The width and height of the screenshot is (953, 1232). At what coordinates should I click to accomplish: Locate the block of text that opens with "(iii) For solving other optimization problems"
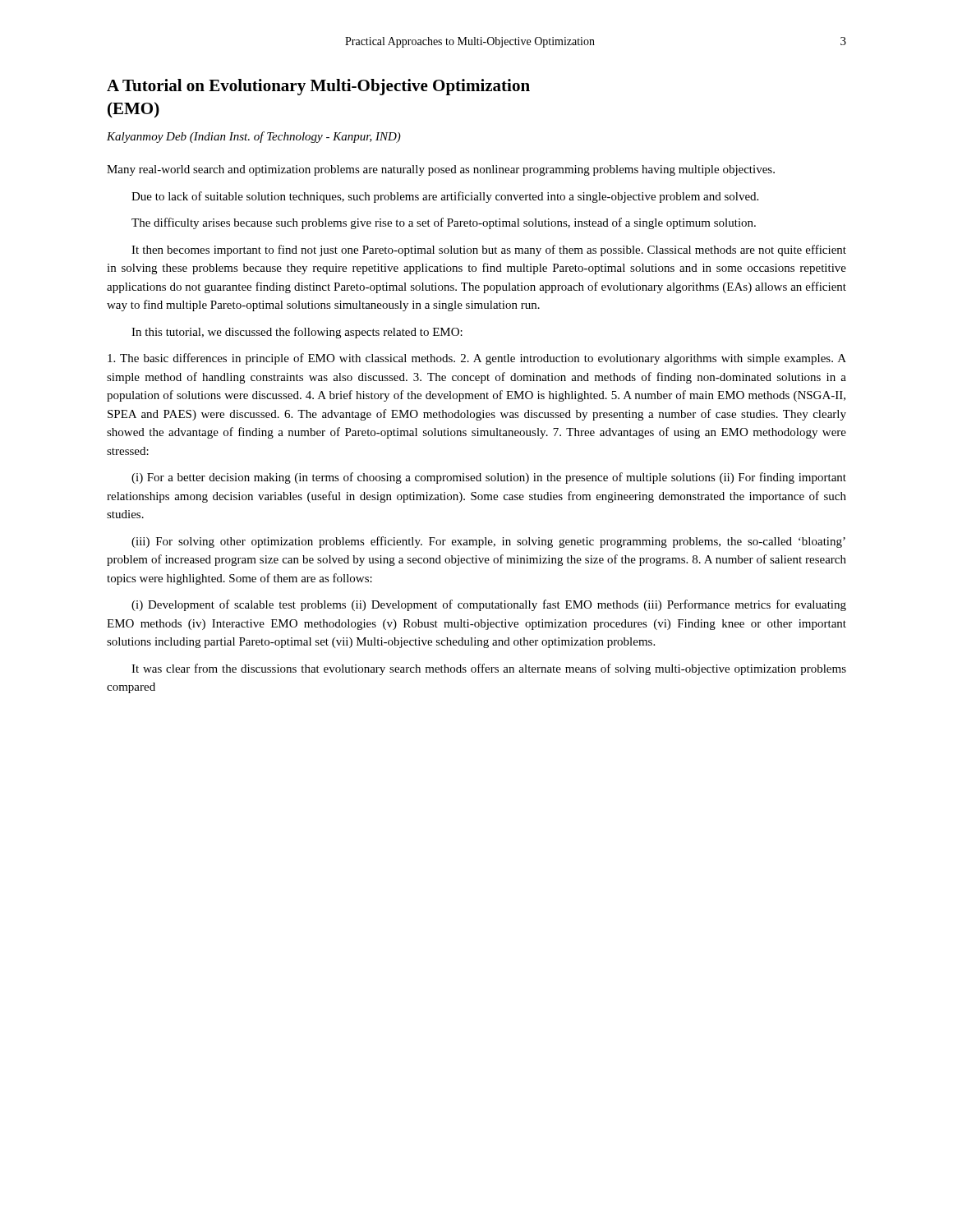click(476, 560)
